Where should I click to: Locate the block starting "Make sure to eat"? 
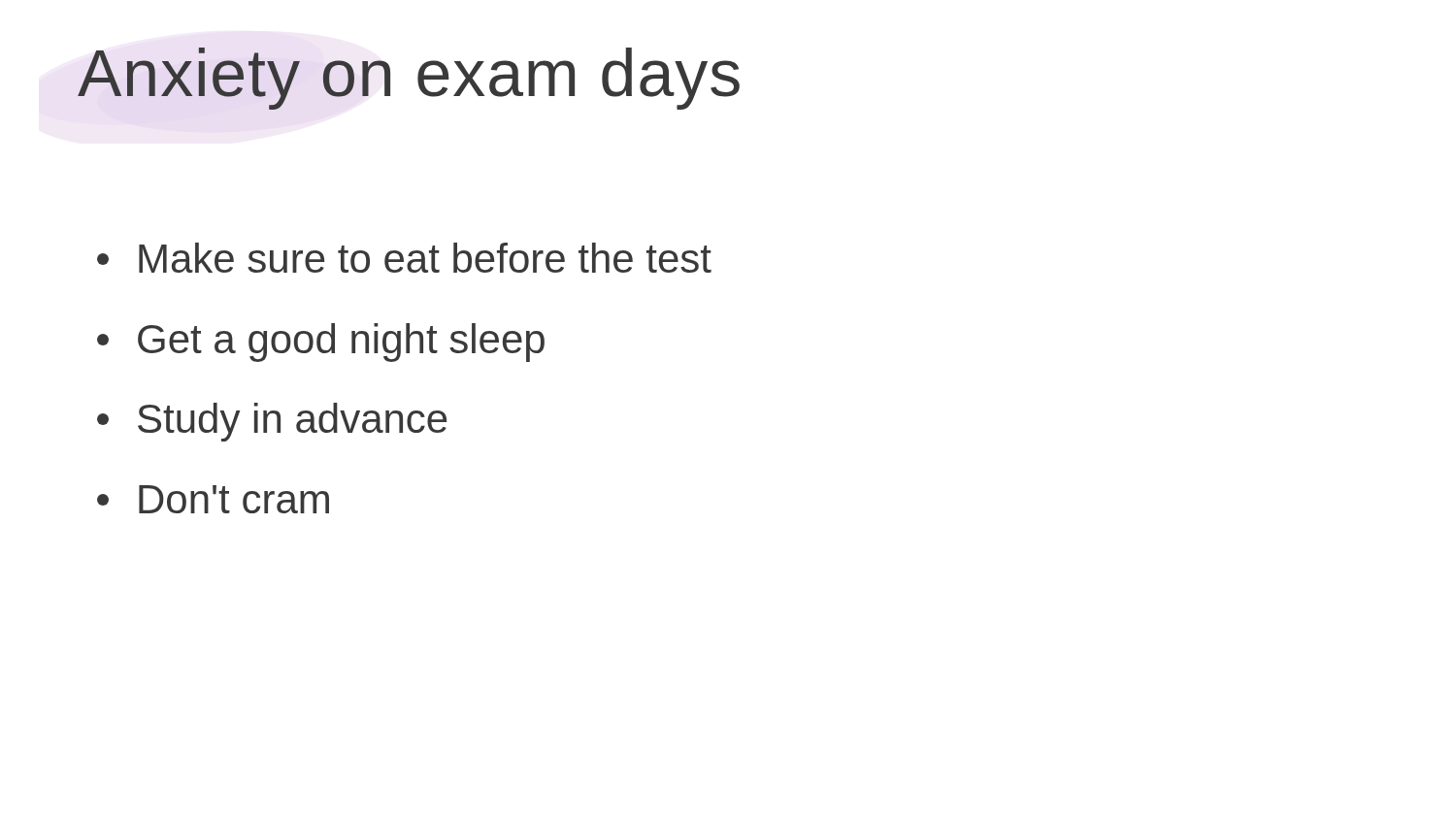(x=404, y=259)
